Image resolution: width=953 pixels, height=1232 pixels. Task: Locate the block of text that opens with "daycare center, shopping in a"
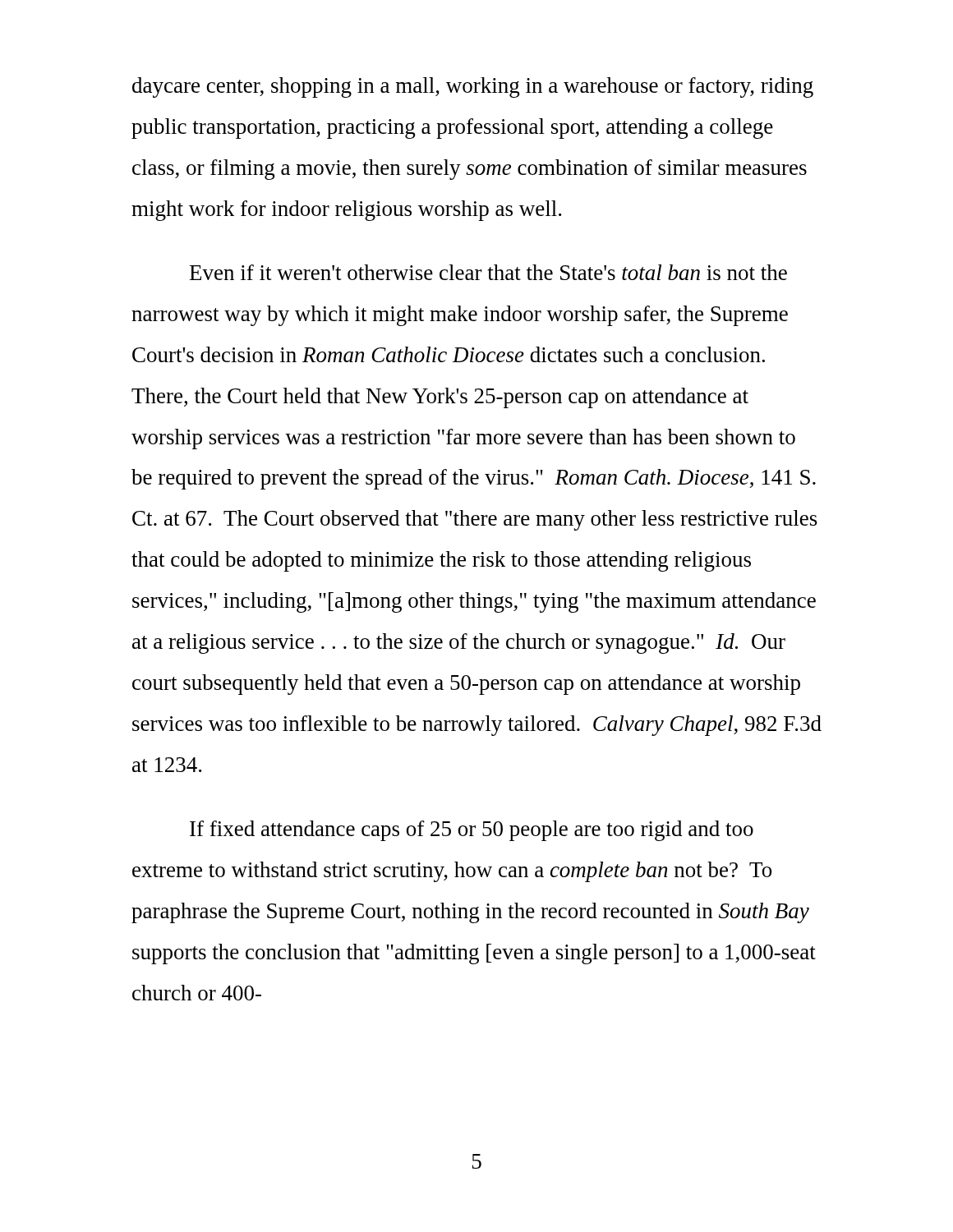473,87
